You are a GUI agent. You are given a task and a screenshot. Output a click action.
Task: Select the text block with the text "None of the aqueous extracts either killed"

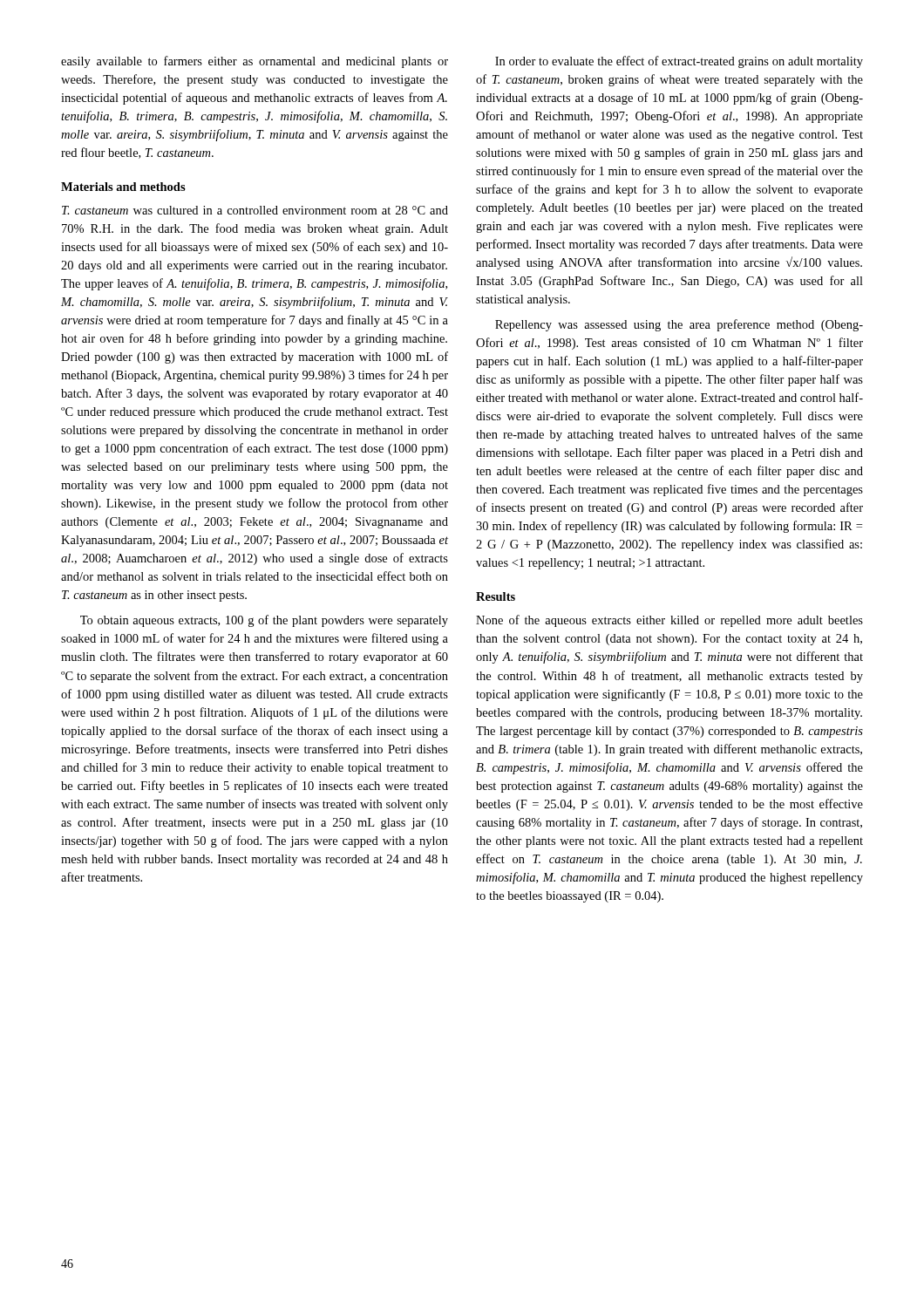point(669,758)
